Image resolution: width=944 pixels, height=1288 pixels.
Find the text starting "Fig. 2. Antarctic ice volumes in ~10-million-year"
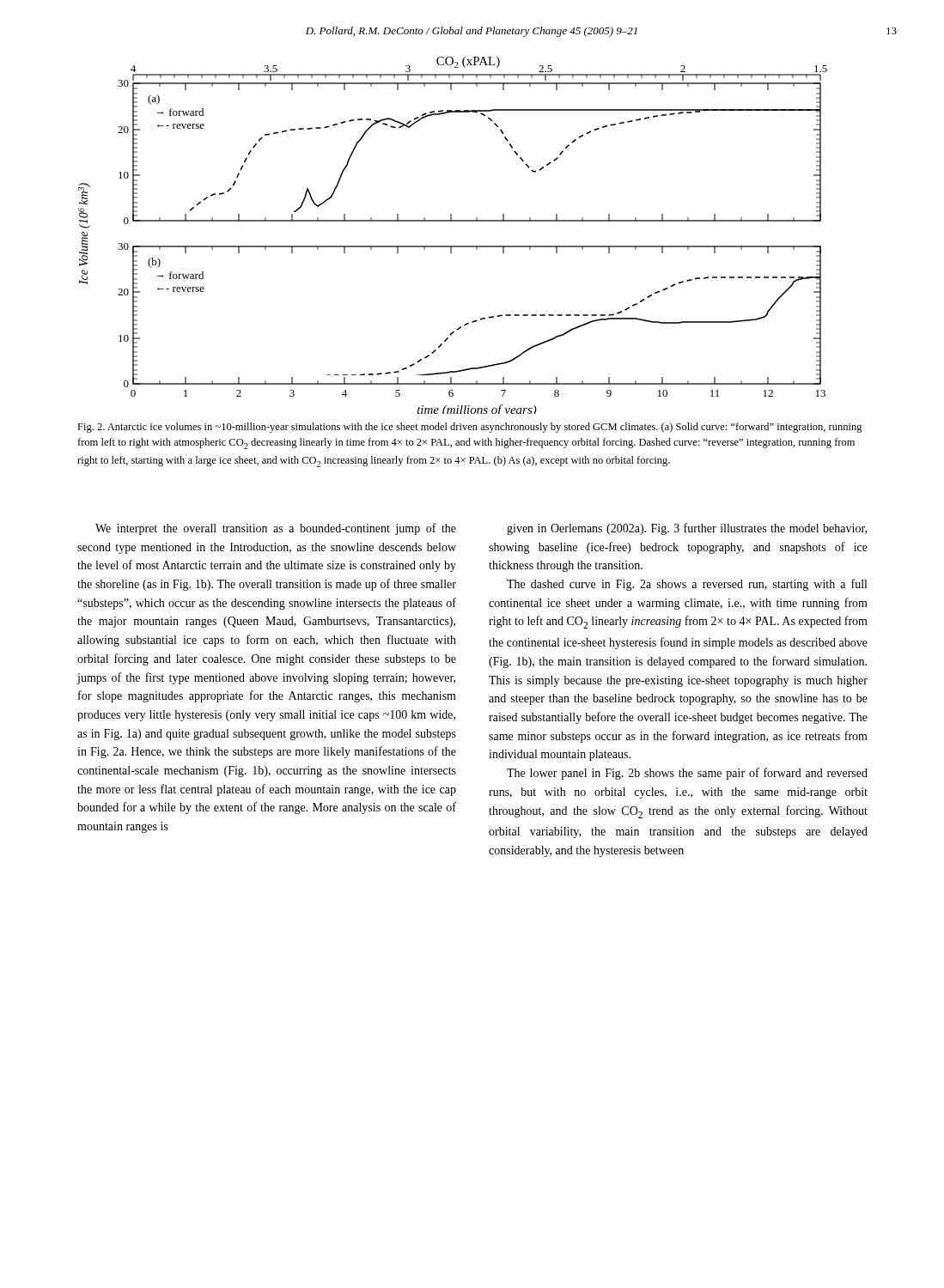pos(470,444)
